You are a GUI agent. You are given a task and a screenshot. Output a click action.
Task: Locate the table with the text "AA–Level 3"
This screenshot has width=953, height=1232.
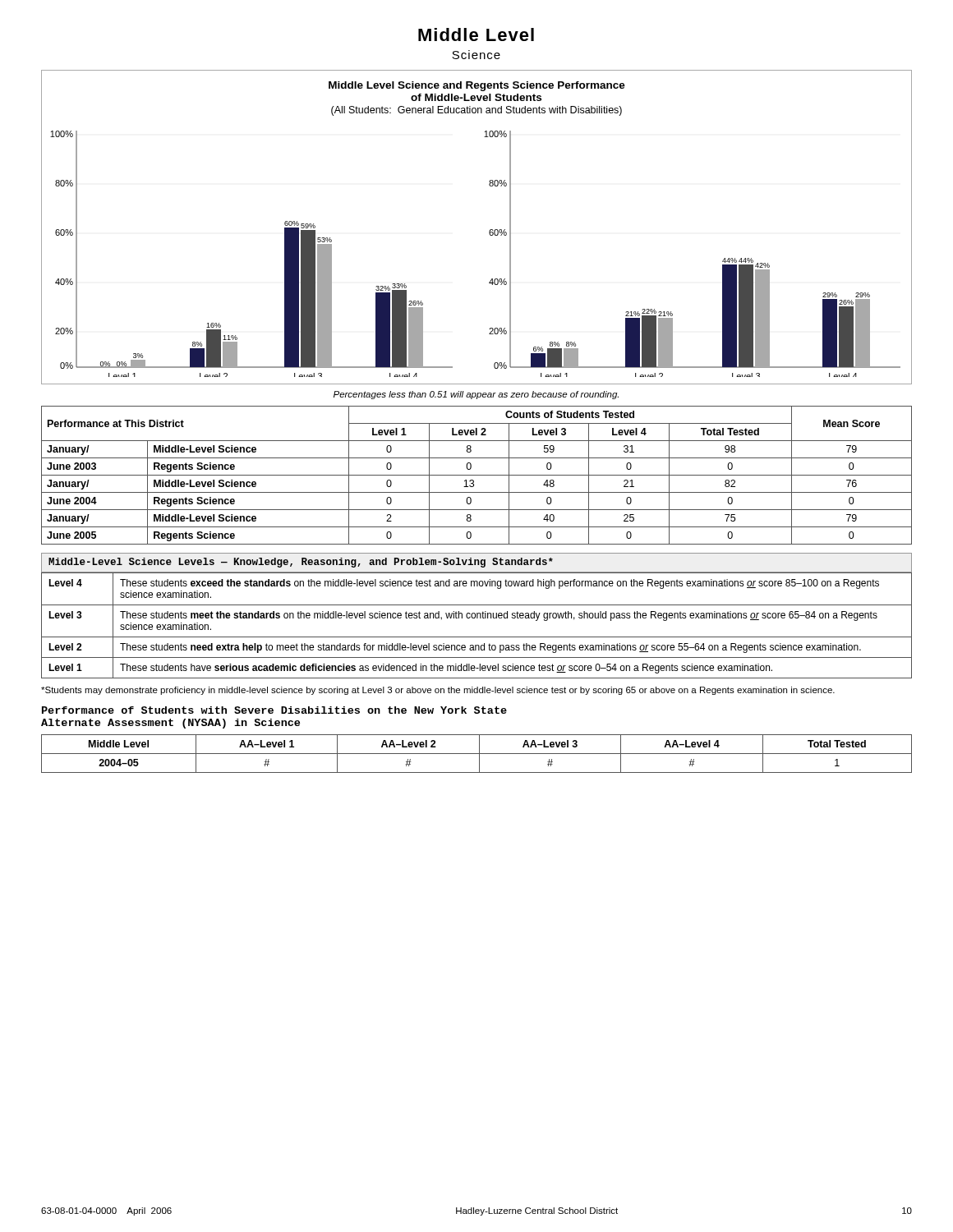(476, 754)
